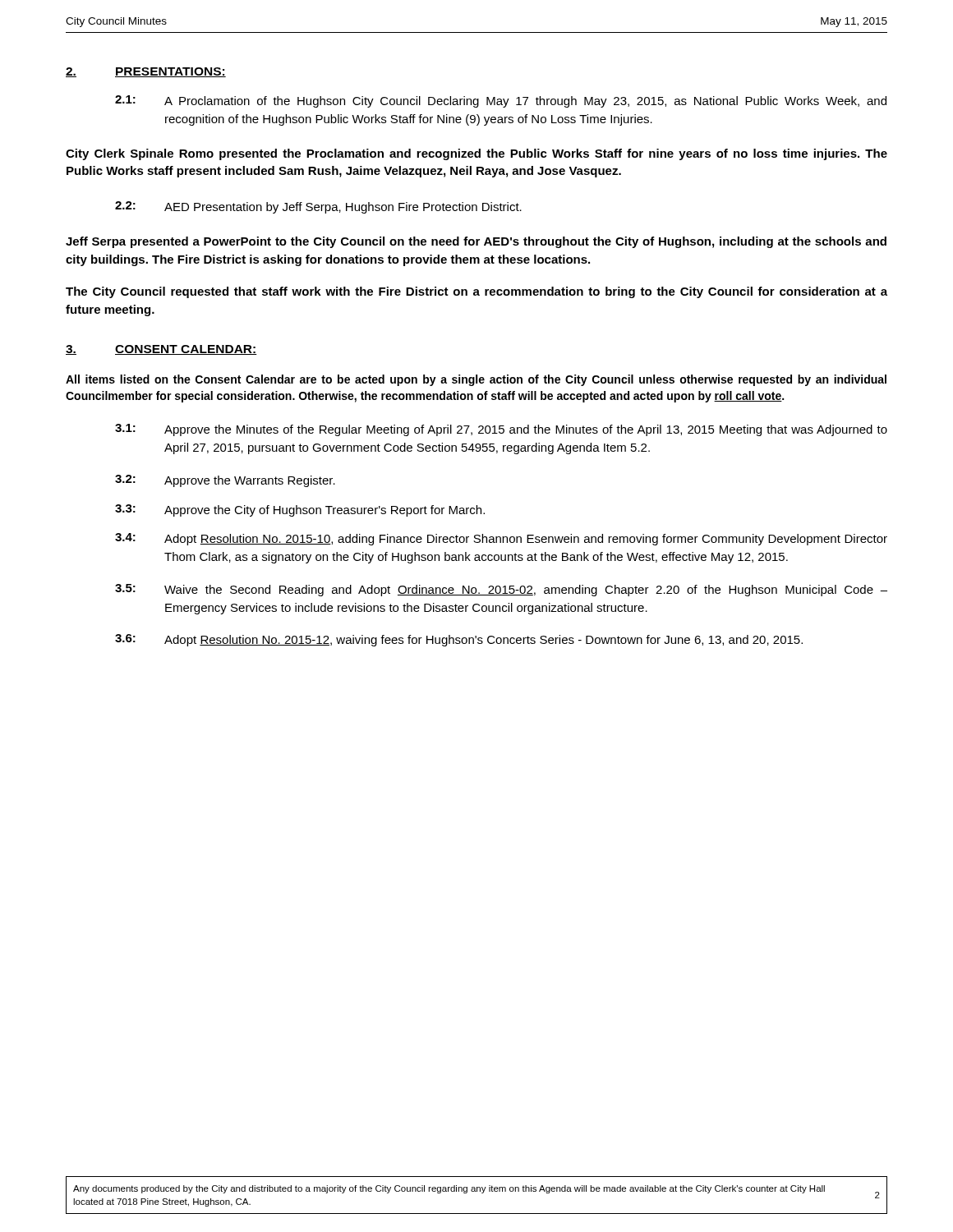
Task: Locate the passage starting "All items listed on the Consent Calendar"
Action: [476, 388]
